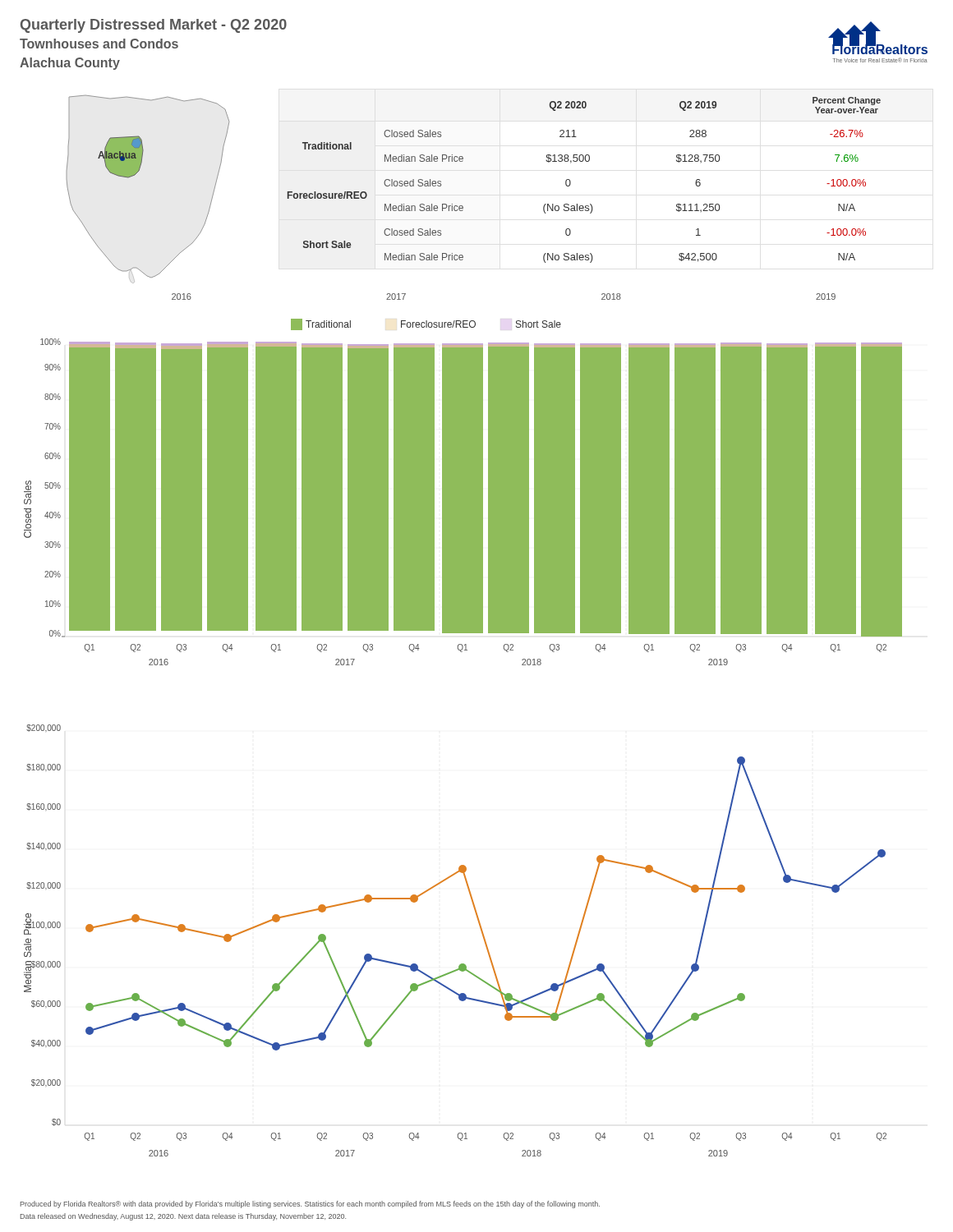Click the table
953x1232 pixels.
606,179
